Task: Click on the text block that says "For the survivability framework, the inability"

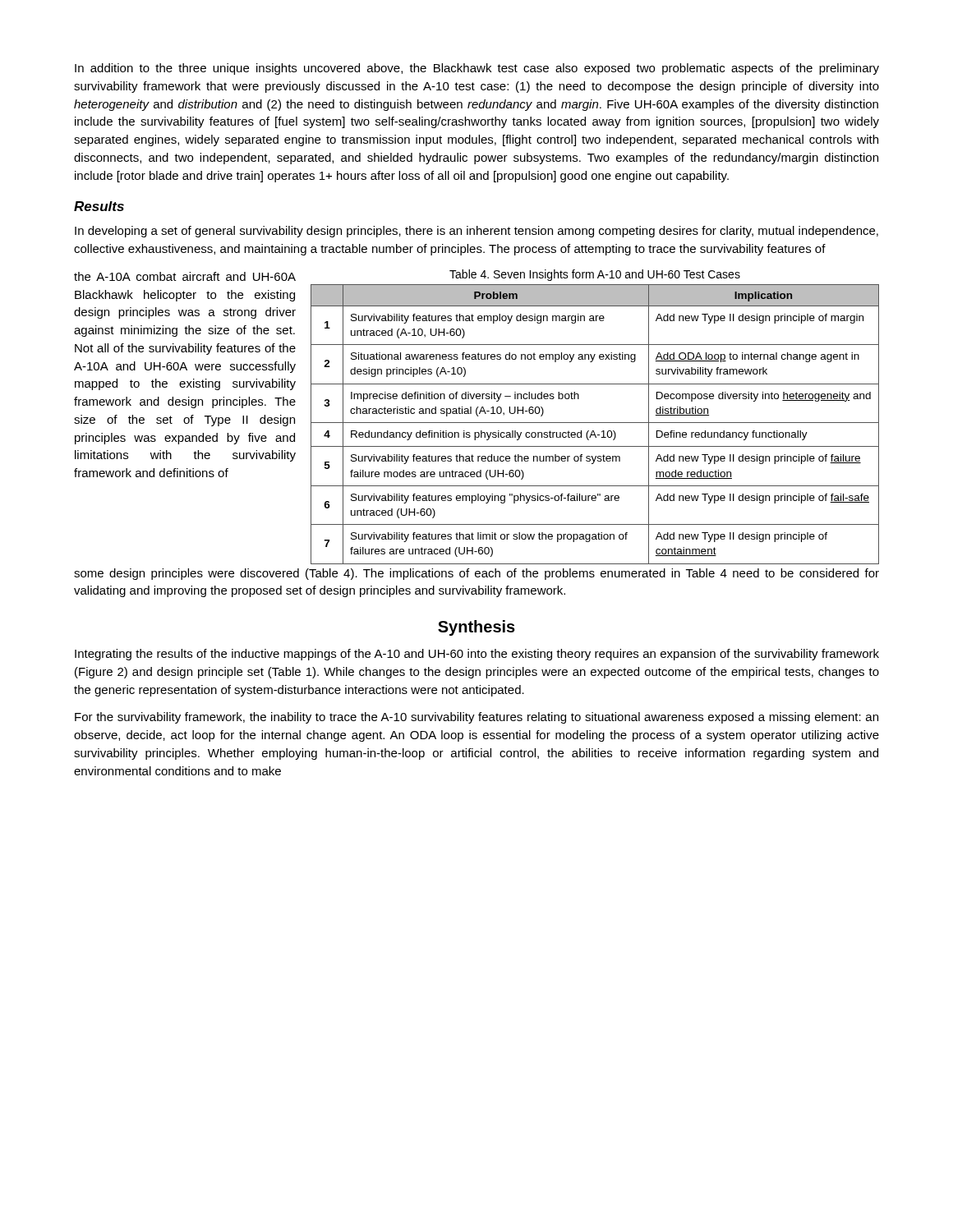Action: coord(476,744)
